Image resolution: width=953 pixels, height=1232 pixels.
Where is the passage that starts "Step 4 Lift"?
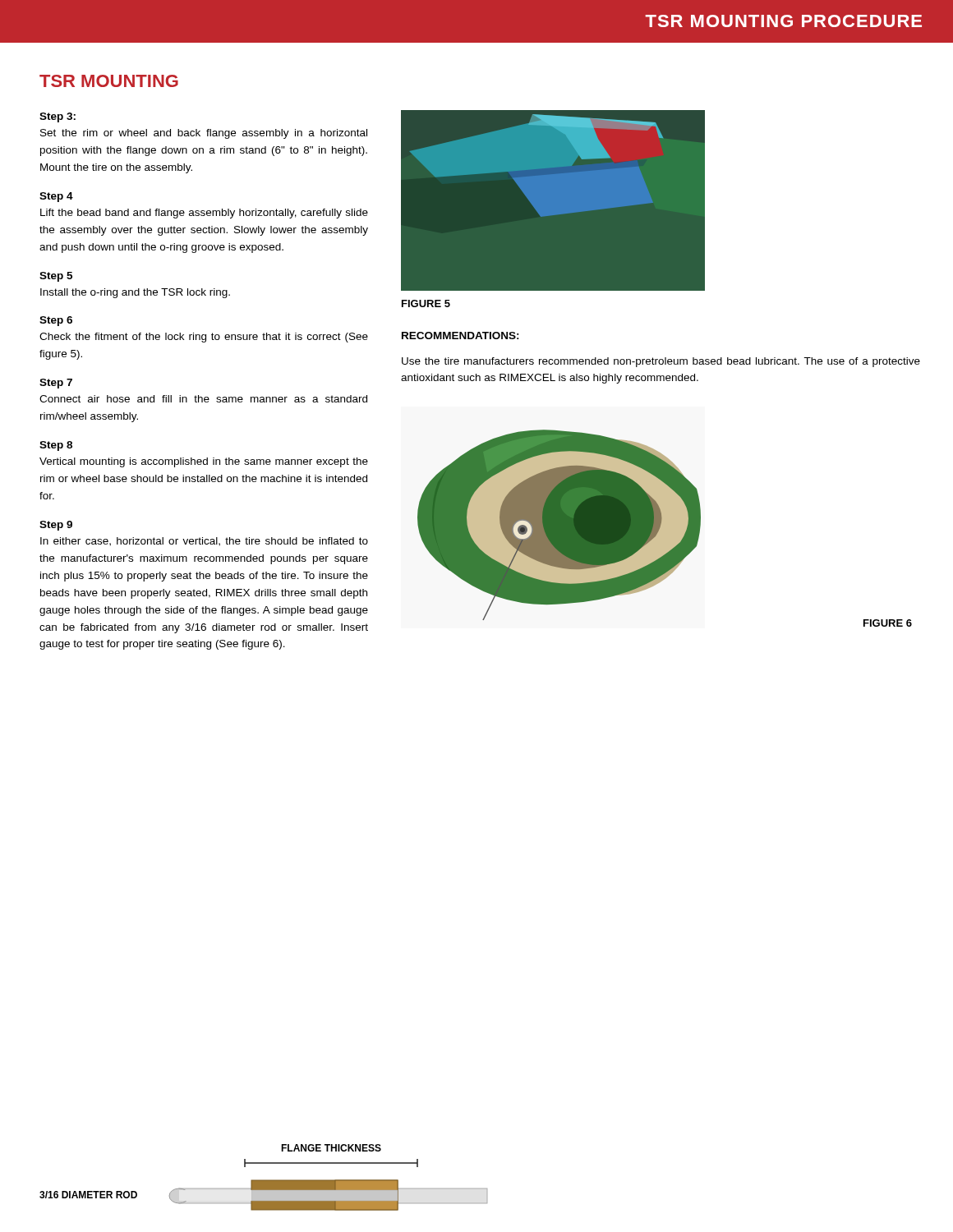204,223
